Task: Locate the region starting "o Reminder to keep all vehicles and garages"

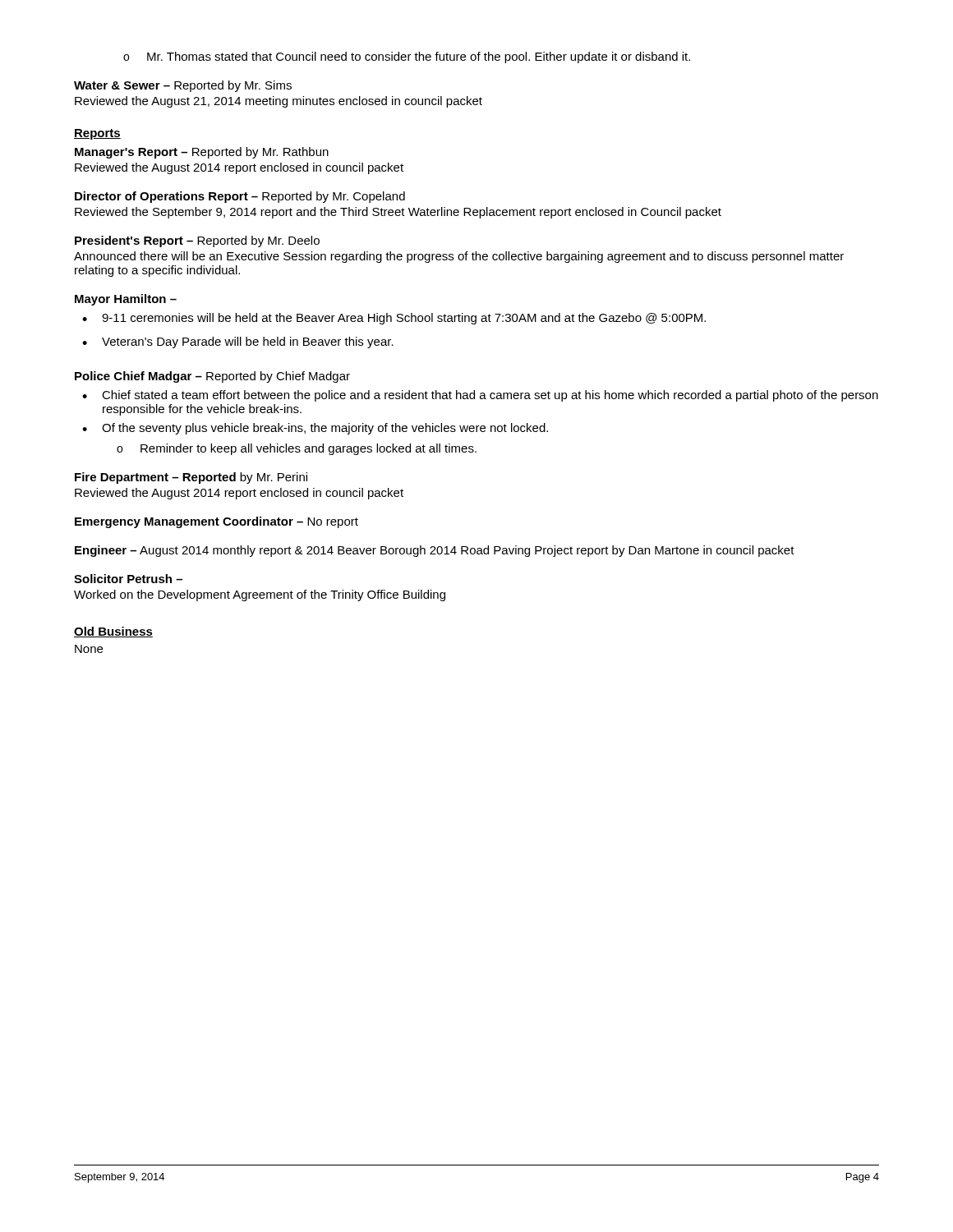Action: click(x=297, y=448)
